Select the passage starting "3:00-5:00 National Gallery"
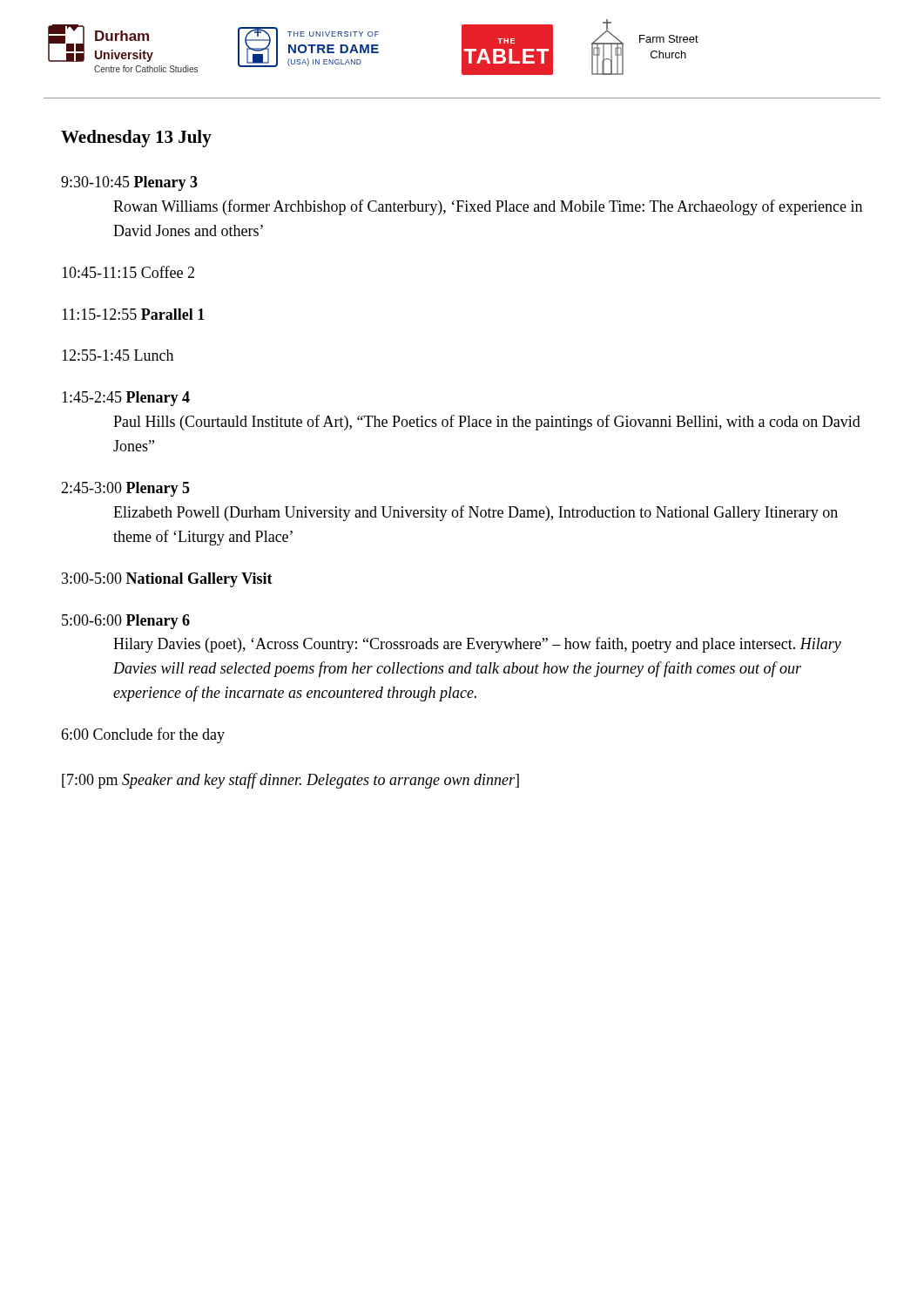This screenshot has height=1307, width=924. point(167,578)
